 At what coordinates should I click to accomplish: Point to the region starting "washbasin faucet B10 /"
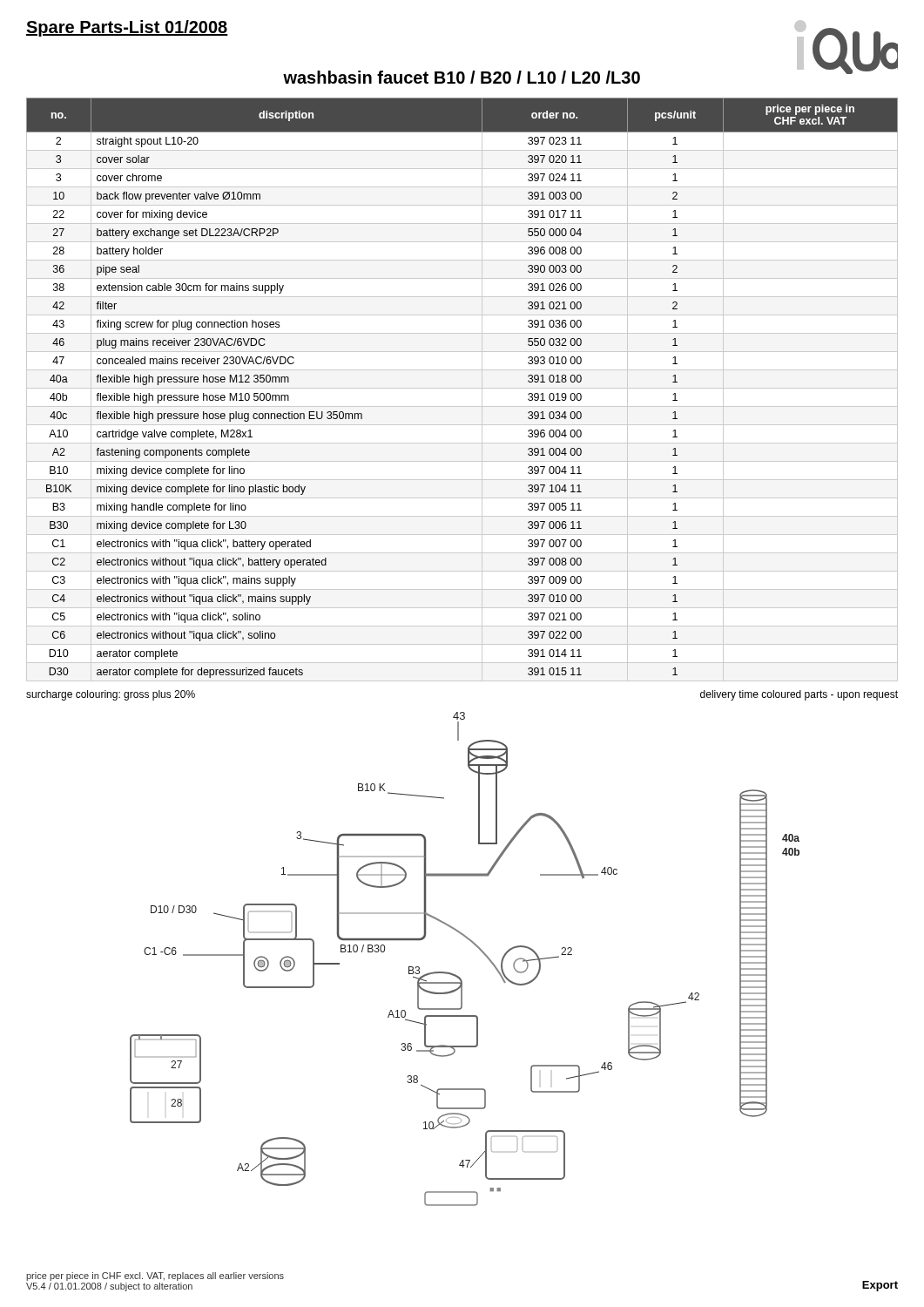pyautogui.click(x=462, y=78)
